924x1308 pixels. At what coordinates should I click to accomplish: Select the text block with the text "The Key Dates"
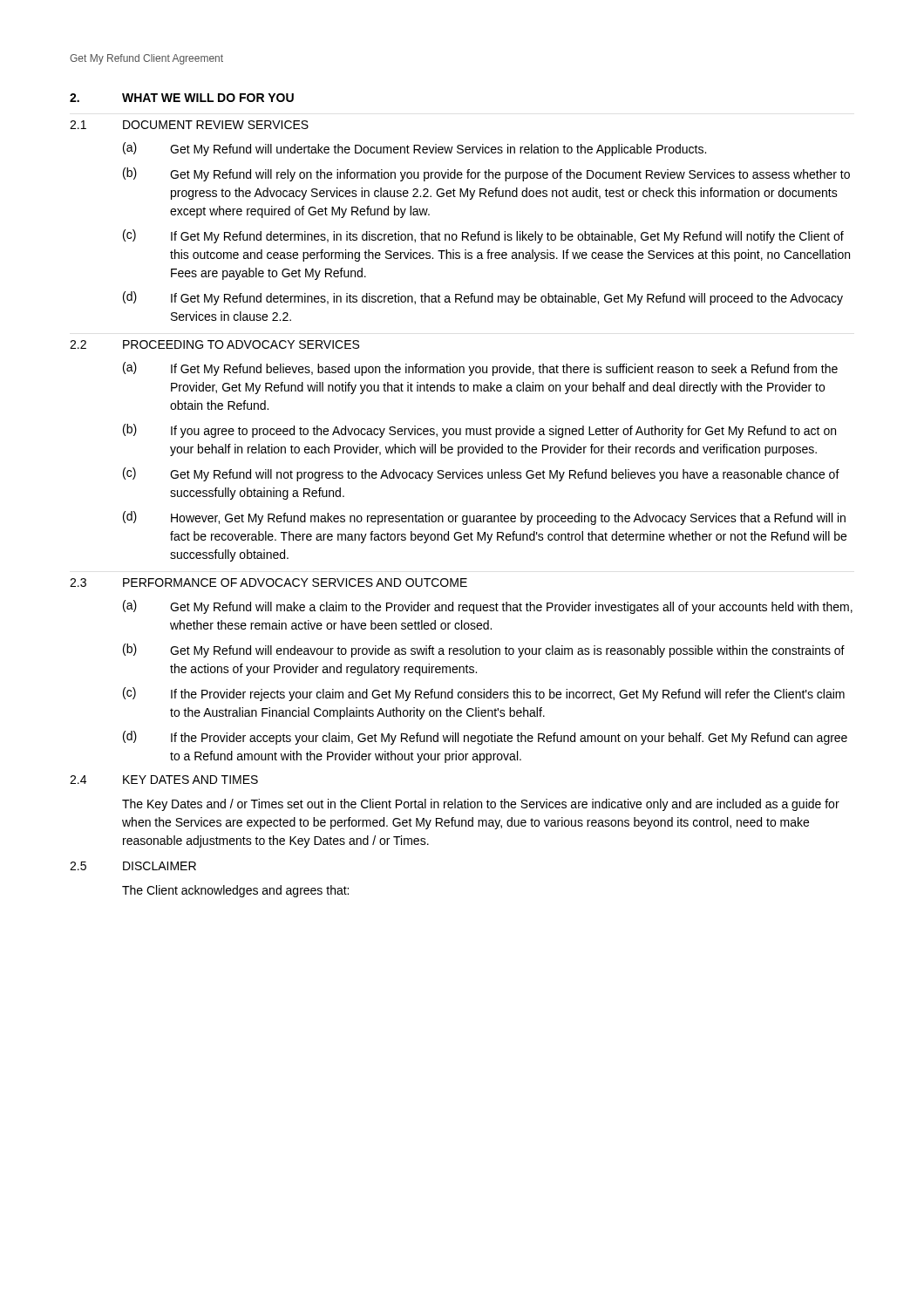pos(481,822)
